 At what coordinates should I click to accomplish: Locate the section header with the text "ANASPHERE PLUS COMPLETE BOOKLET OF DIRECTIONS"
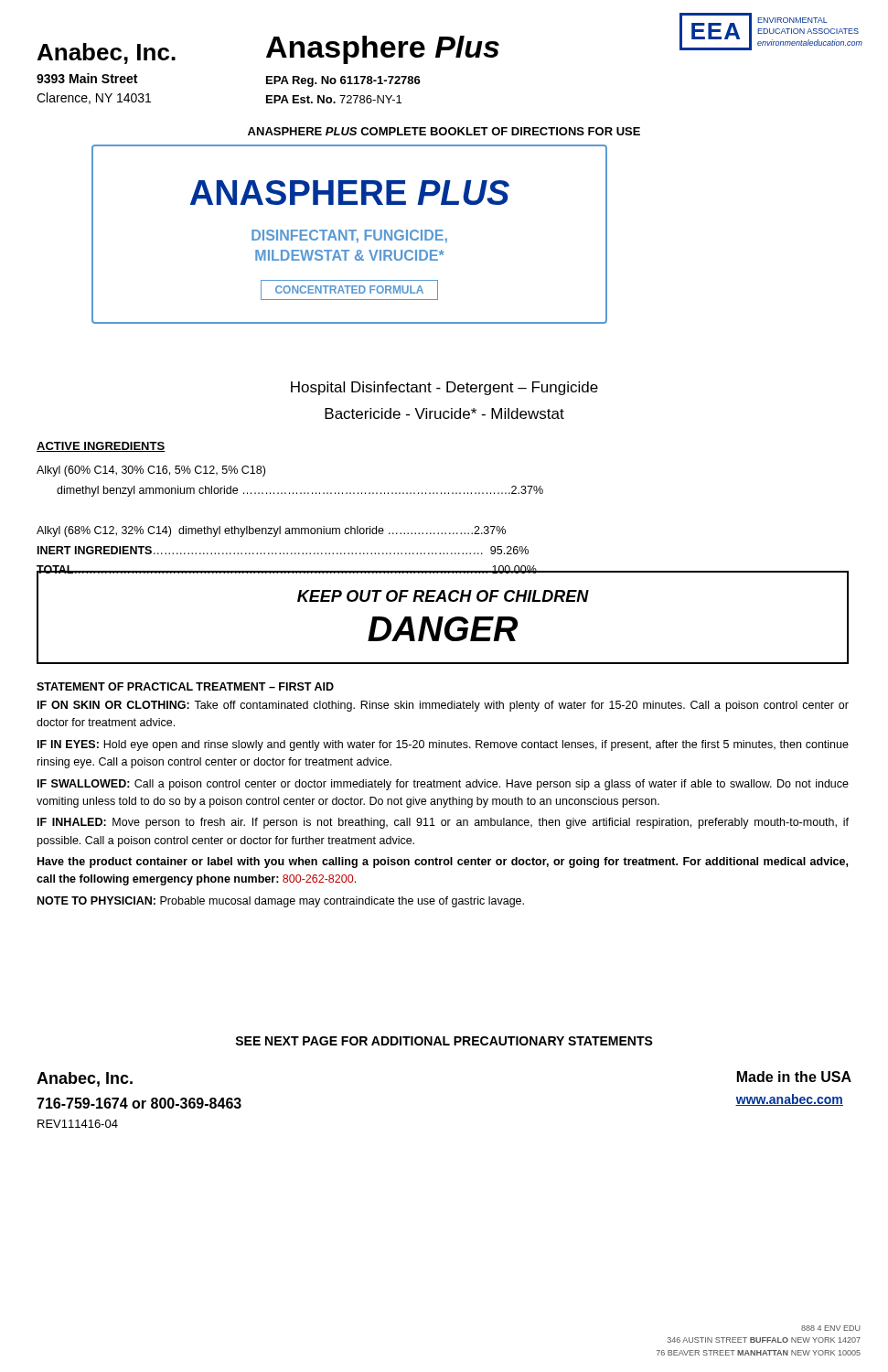point(444,131)
